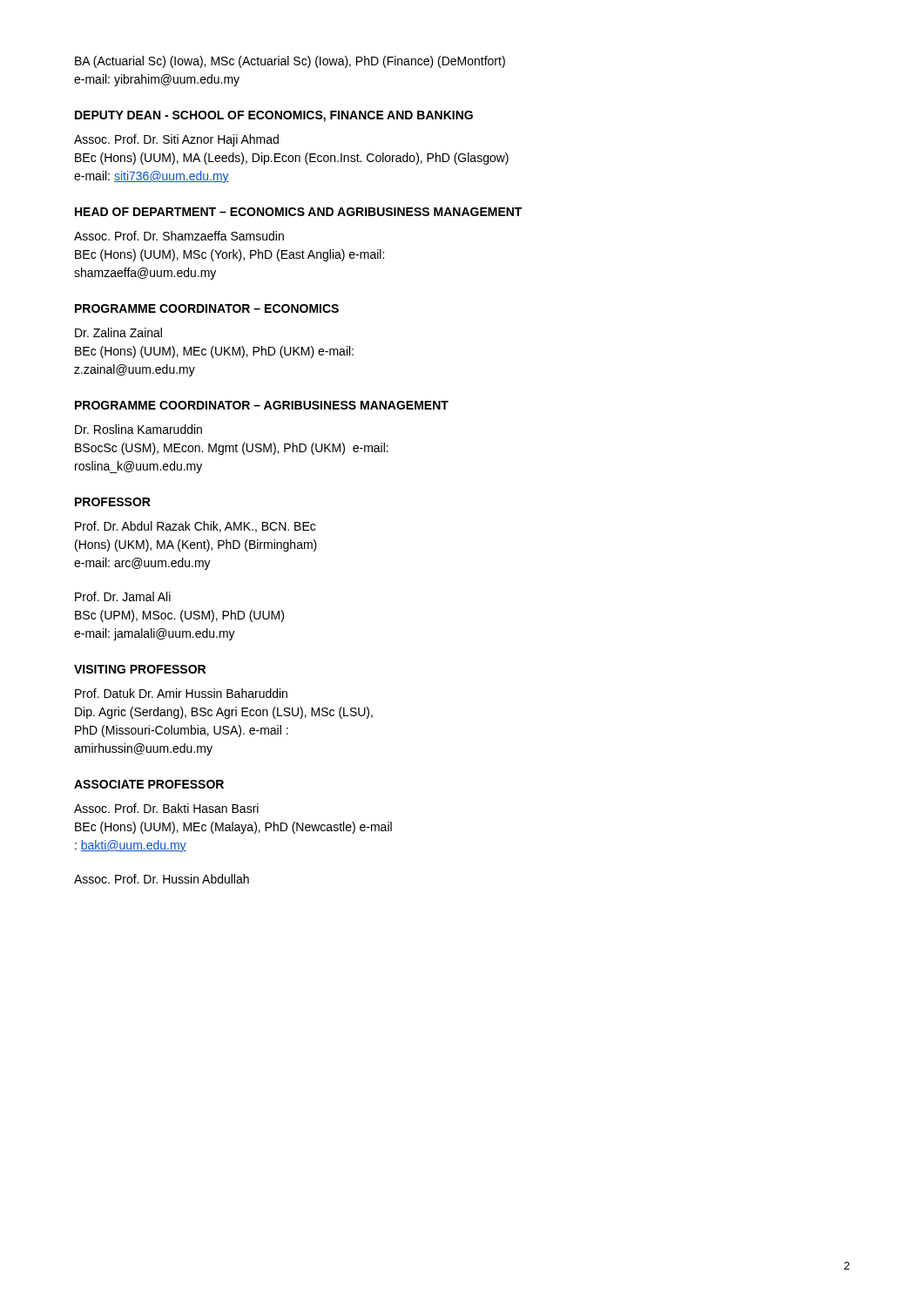
Task: Click on the text block with the text "Prof. Dr. Jamal Ali BSc (UPM),"
Action: click(x=179, y=615)
